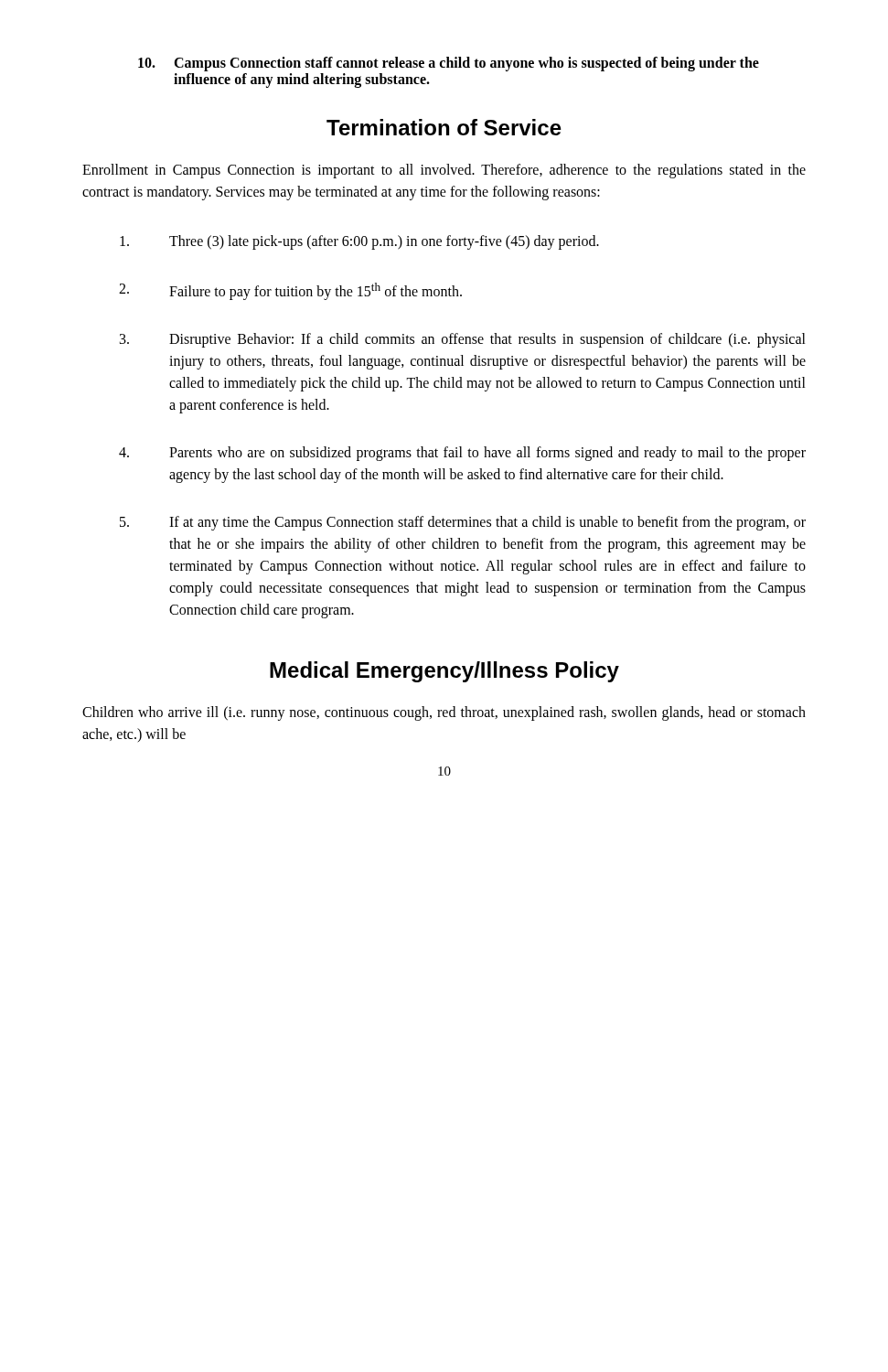Click on the passage starting "4. Parents who are"
The image size is (888, 1372).
pos(444,464)
